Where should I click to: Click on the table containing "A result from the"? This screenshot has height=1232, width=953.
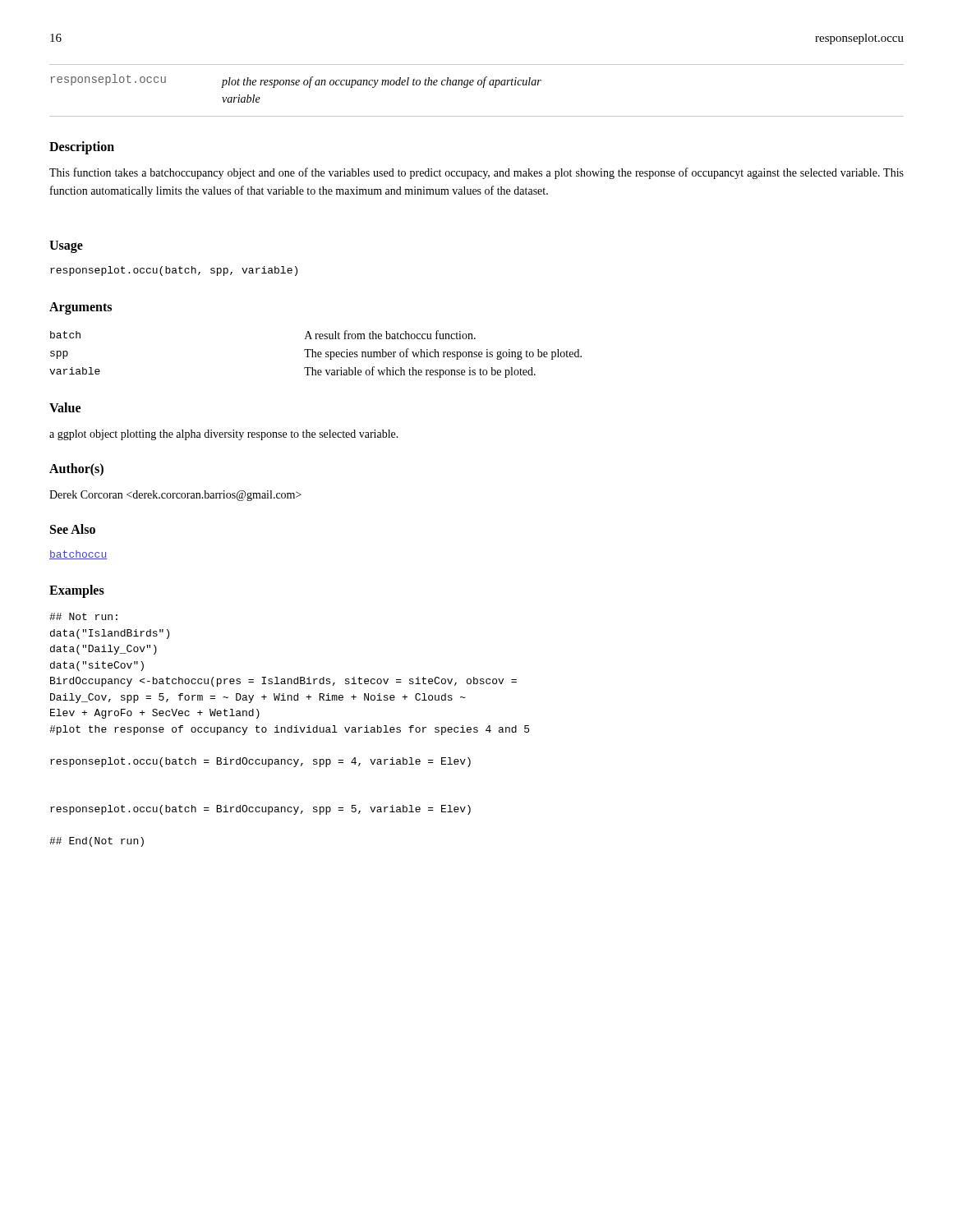476,354
